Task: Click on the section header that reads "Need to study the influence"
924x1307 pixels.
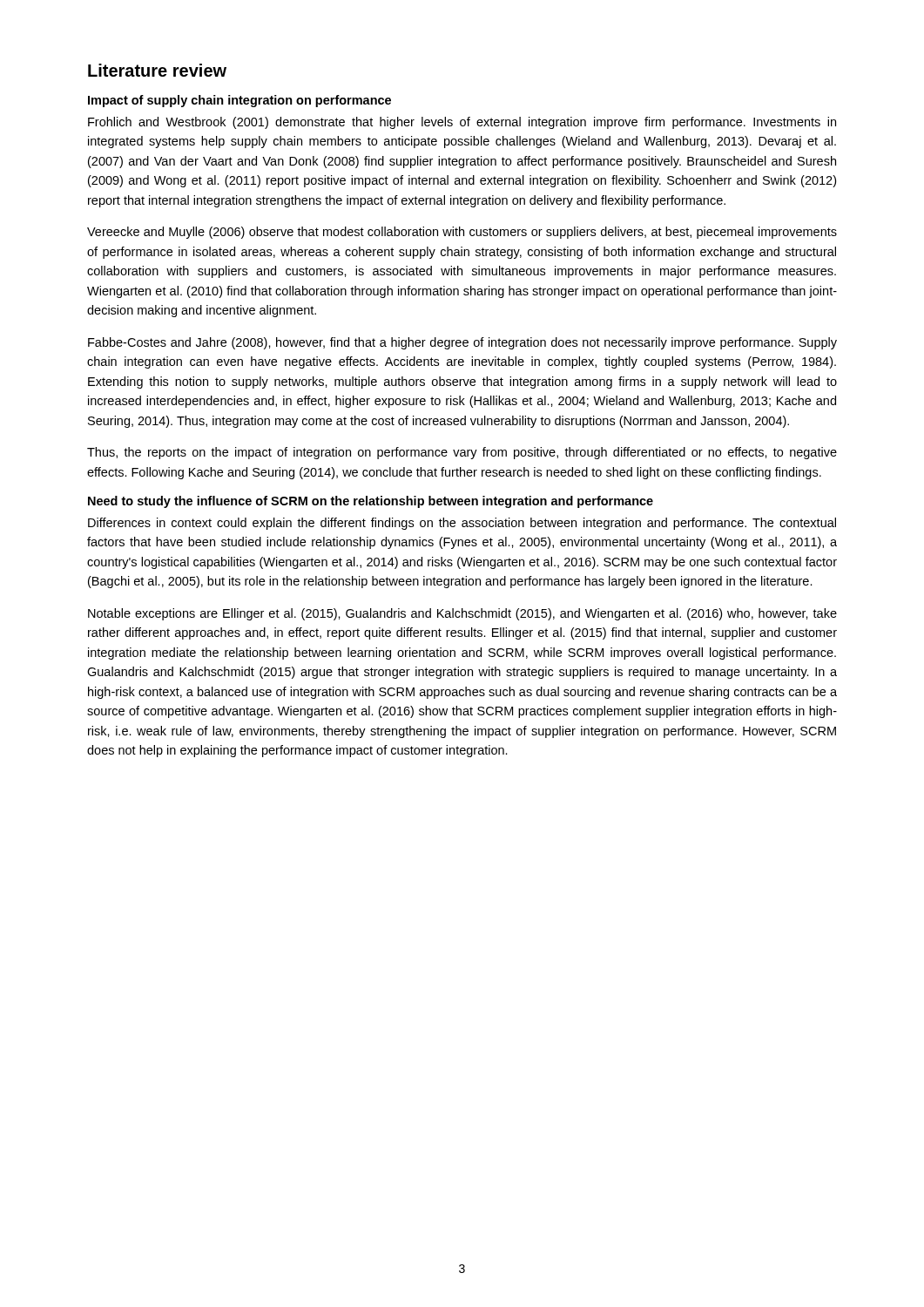Action: (x=462, y=501)
